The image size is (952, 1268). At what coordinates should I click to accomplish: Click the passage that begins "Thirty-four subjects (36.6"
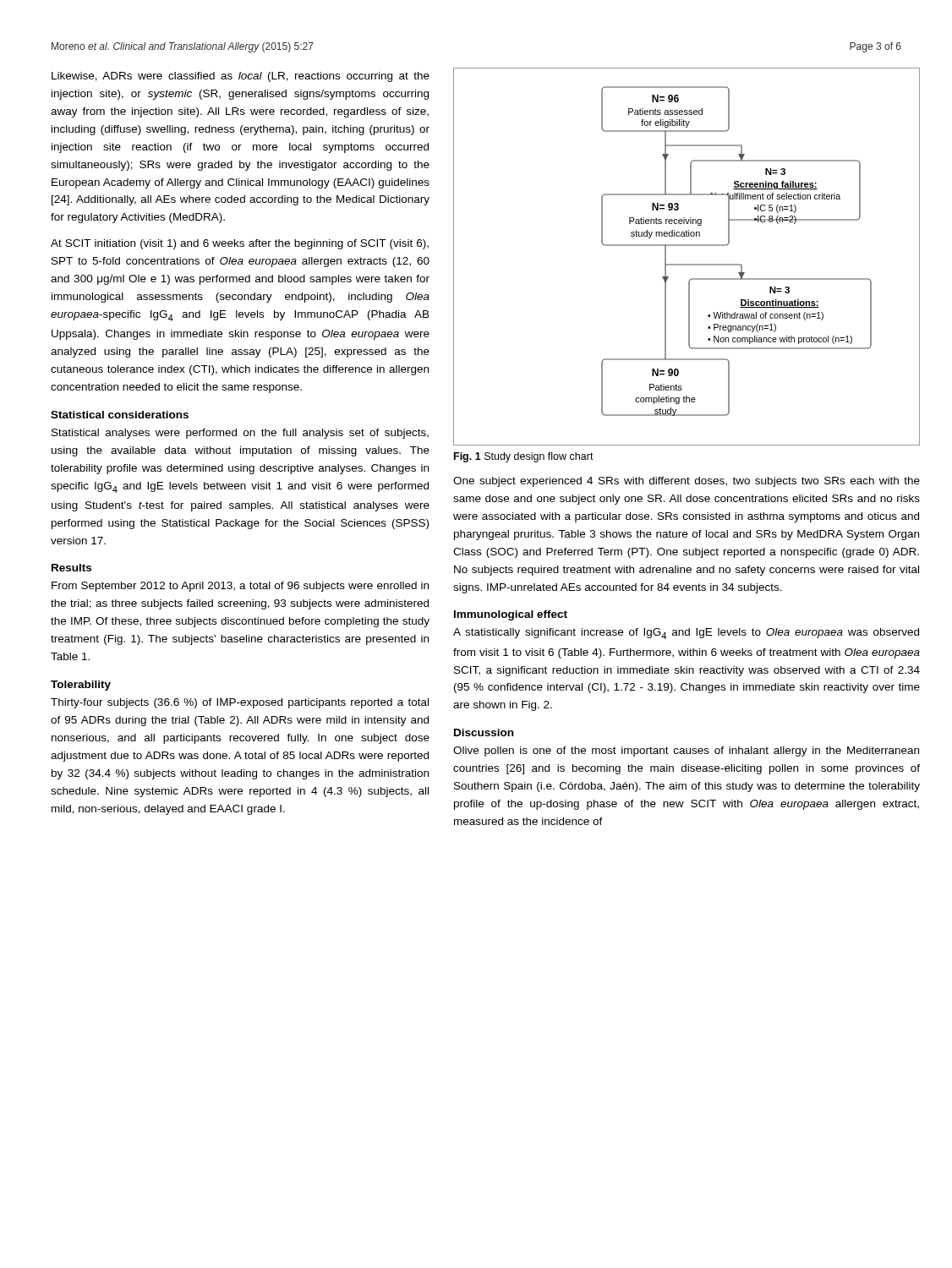point(240,756)
